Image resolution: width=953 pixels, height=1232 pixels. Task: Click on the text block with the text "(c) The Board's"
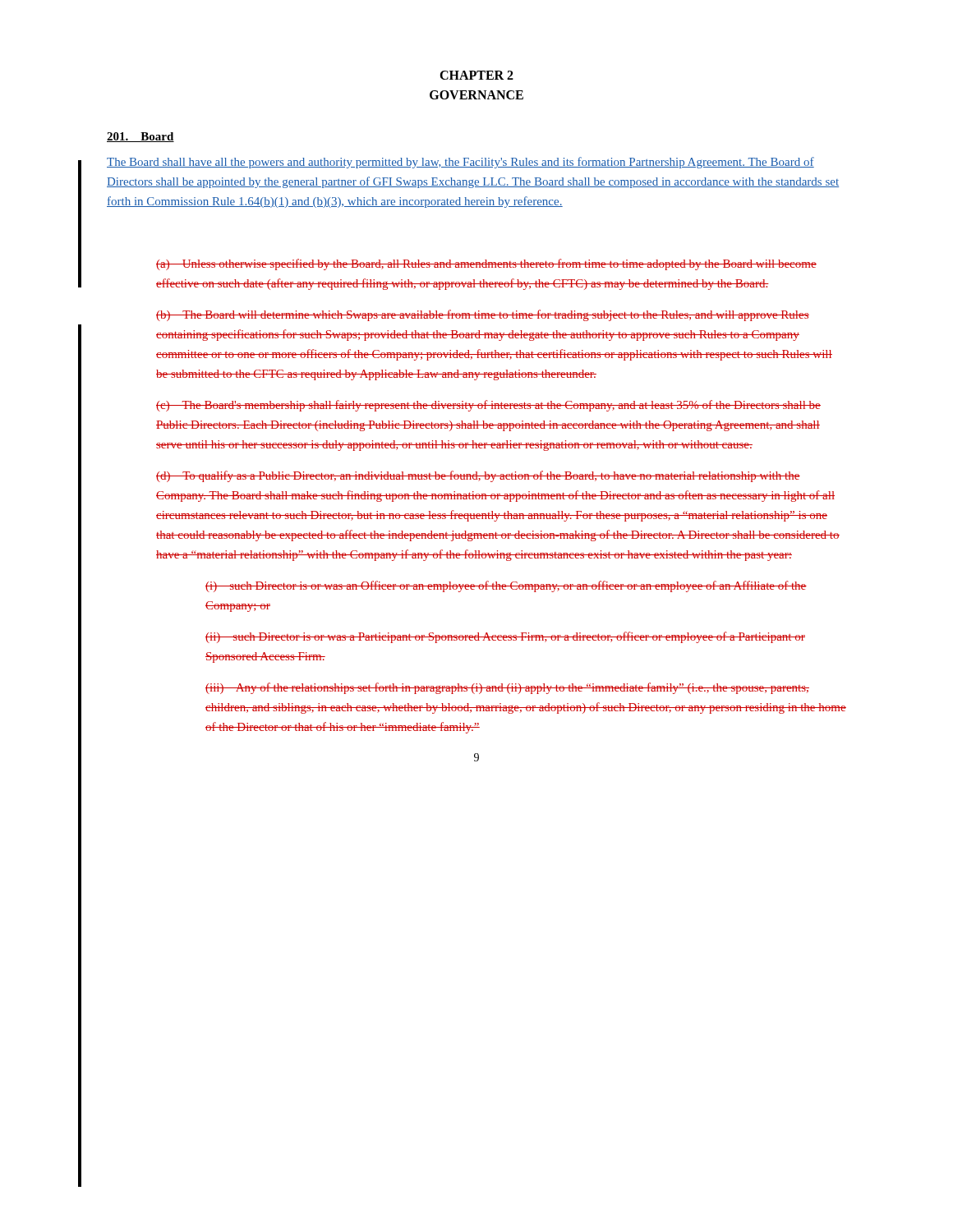(488, 425)
